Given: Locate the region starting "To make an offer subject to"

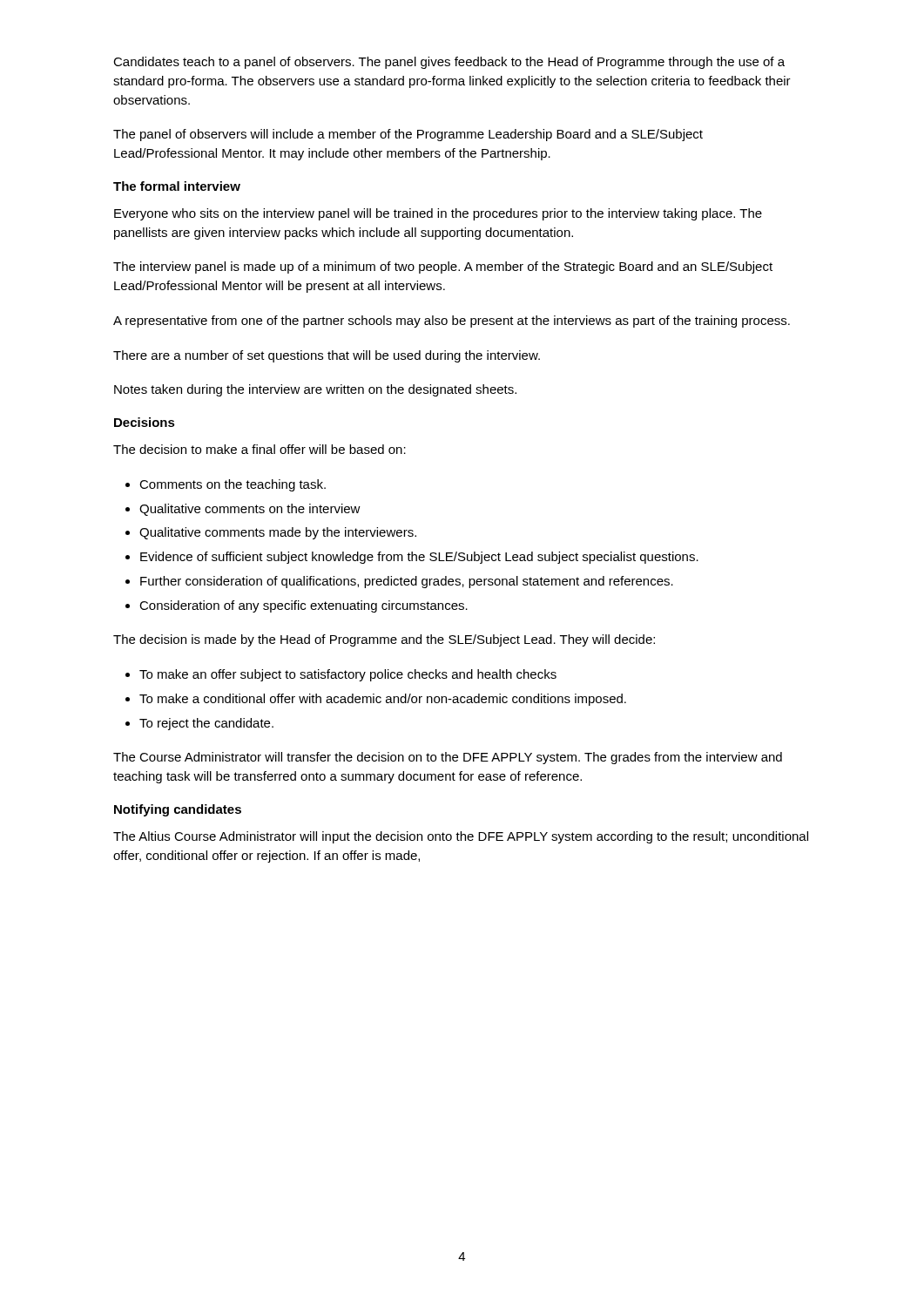Looking at the screenshot, I should [x=348, y=674].
